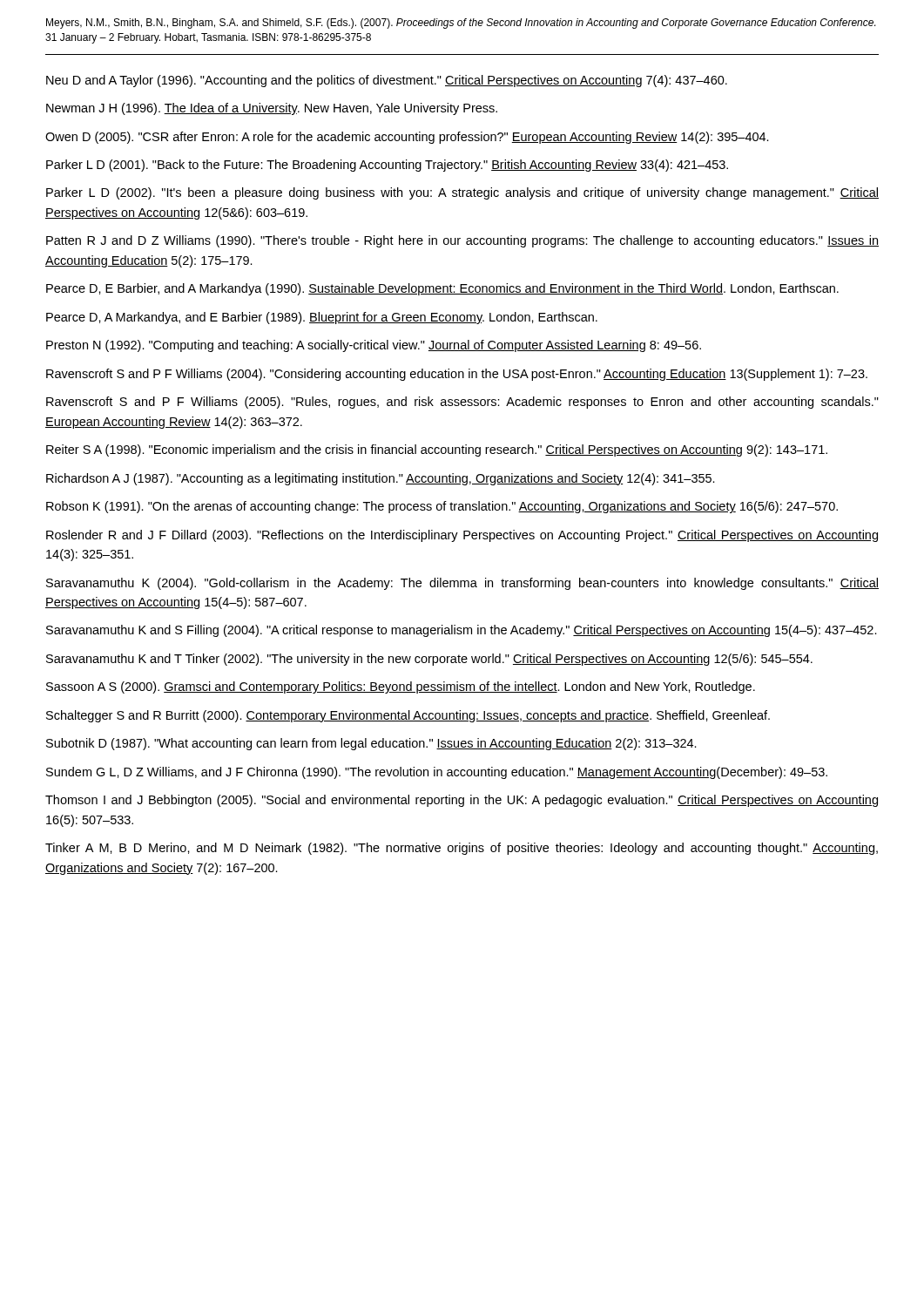Find the element starting "Sassoon A S (2000). Gramsci and Contemporary Politics:"
Screen dimensions: 1307x924
pyautogui.click(x=400, y=687)
